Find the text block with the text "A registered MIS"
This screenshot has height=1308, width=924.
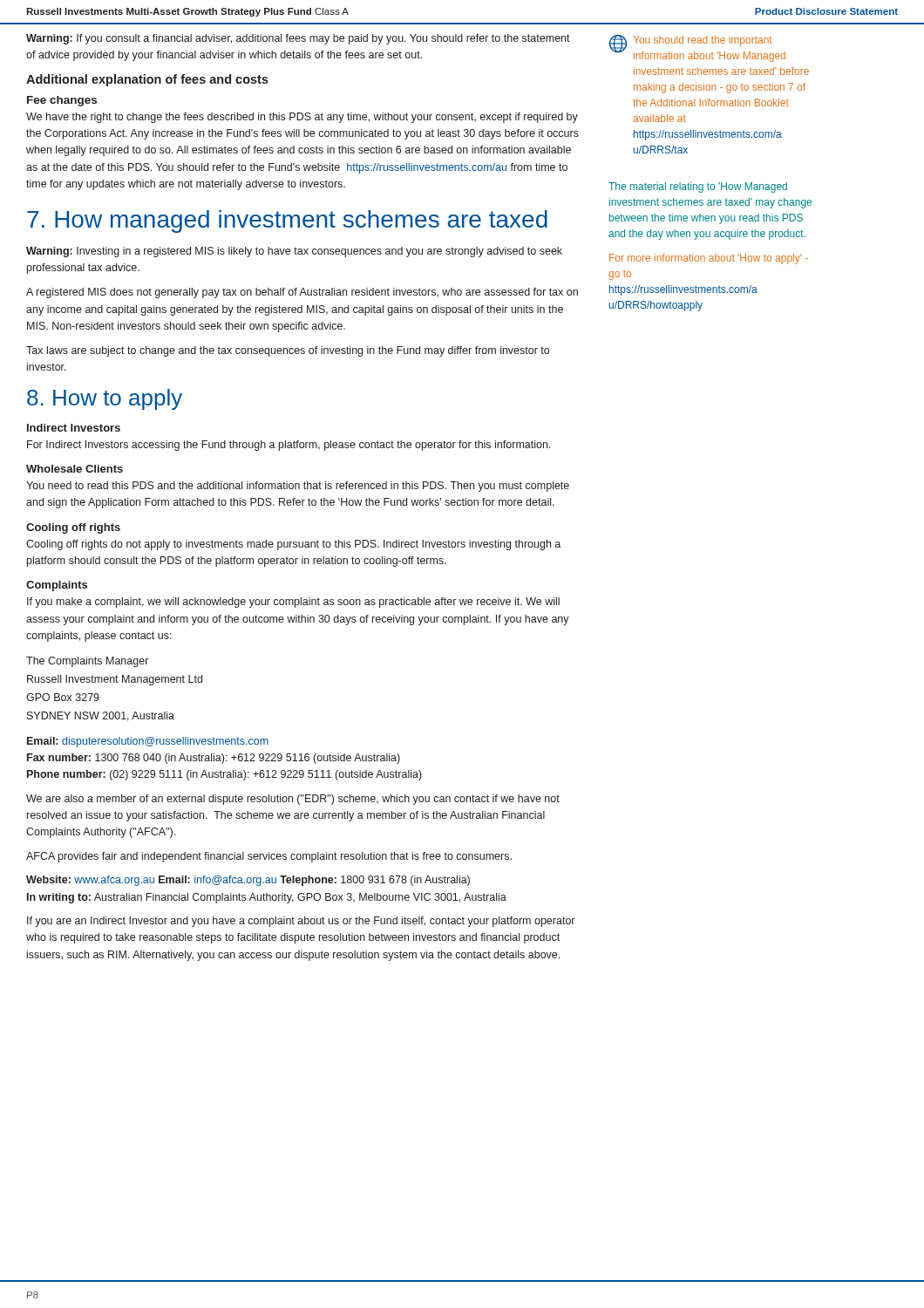pos(302,309)
